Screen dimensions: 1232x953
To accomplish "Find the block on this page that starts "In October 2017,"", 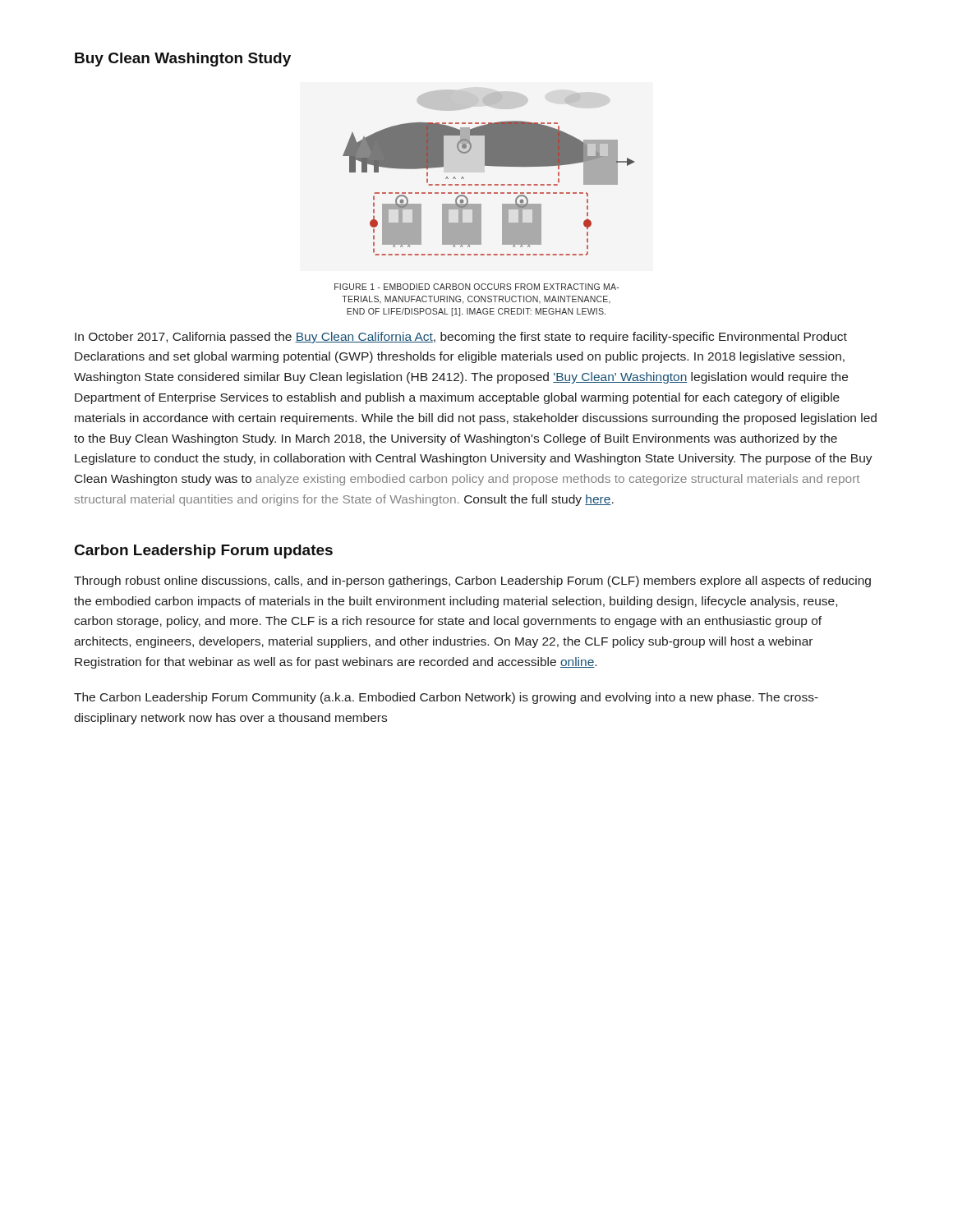I will (476, 418).
